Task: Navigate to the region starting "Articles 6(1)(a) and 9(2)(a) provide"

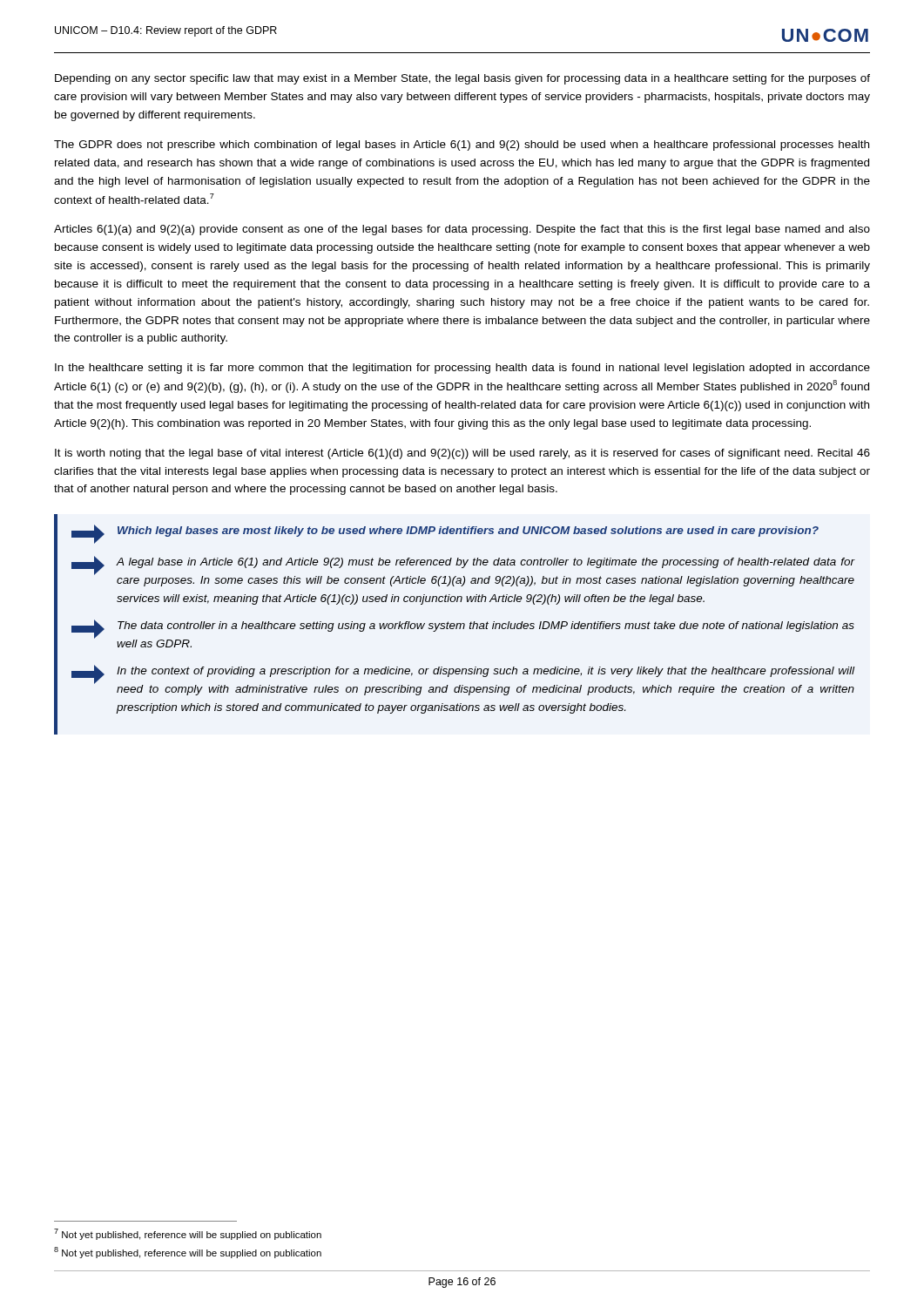Action: 462,283
